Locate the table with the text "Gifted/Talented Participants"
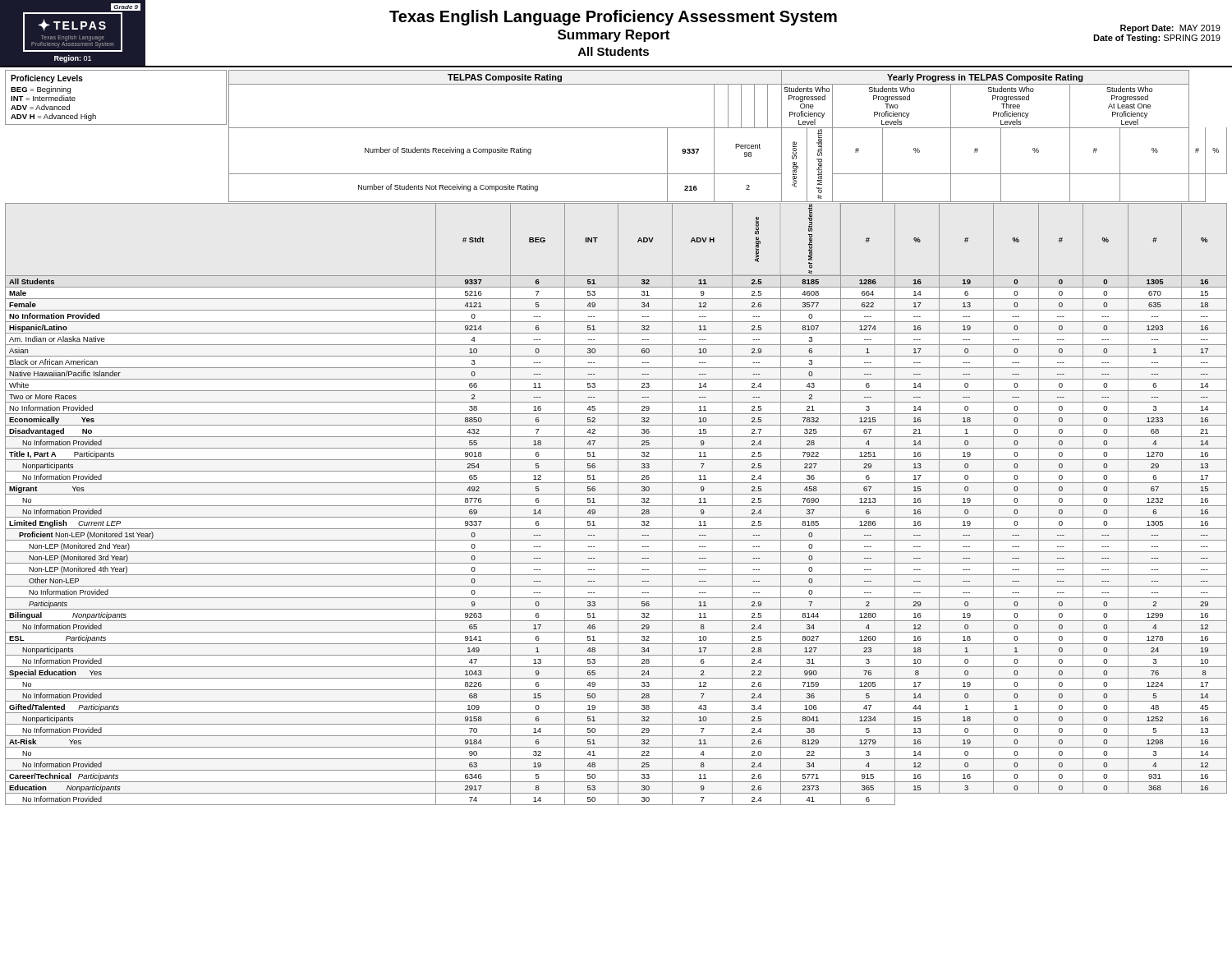This screenshot has height=953, width=1232. click(x=616, y=504)
